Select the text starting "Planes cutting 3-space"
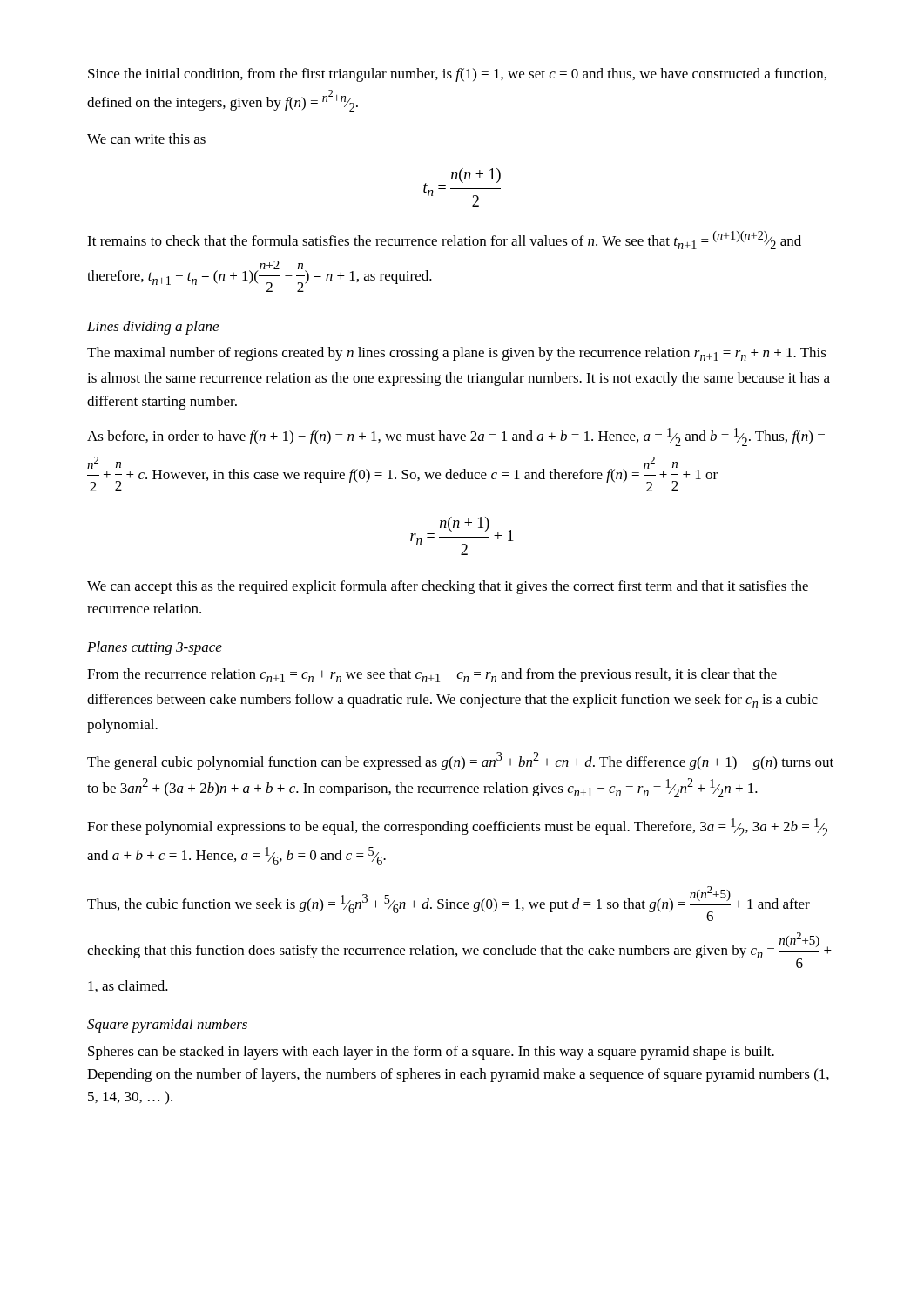This screenshot has width=924, height=1307. (x=155, y=647)
